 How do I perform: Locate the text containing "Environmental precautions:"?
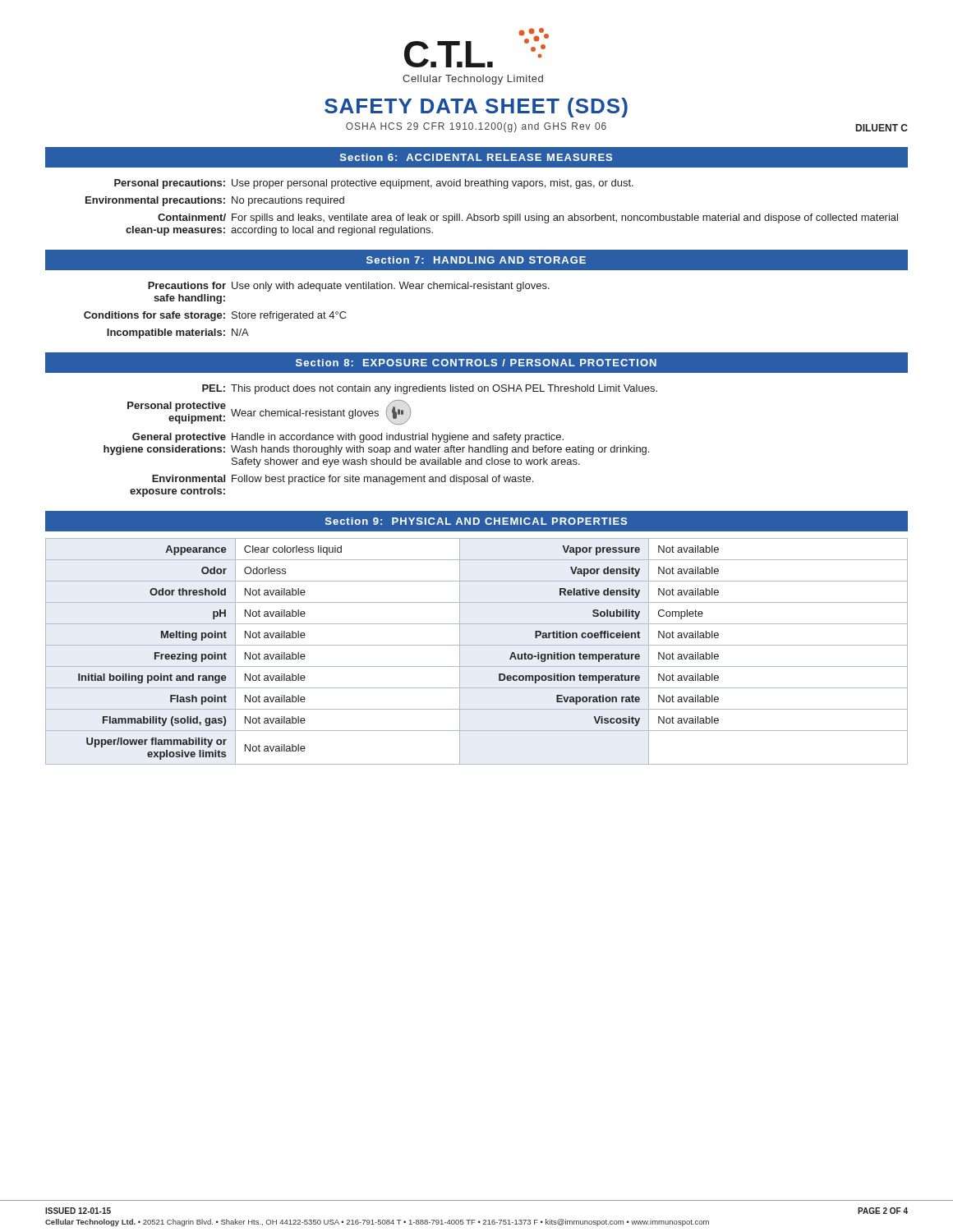(155, 200)
